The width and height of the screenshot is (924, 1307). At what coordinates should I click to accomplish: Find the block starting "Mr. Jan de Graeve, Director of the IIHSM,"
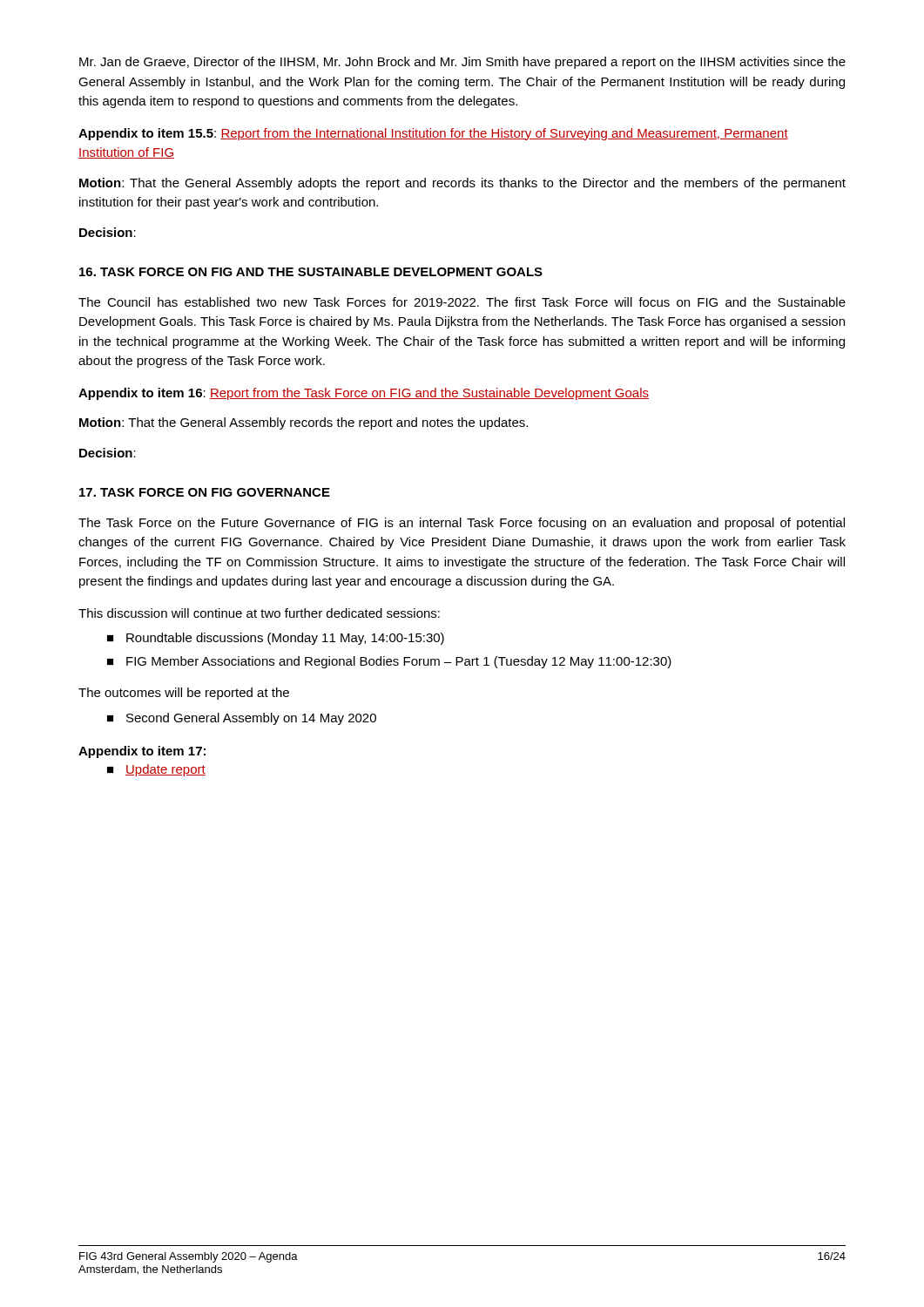[462, 81]
